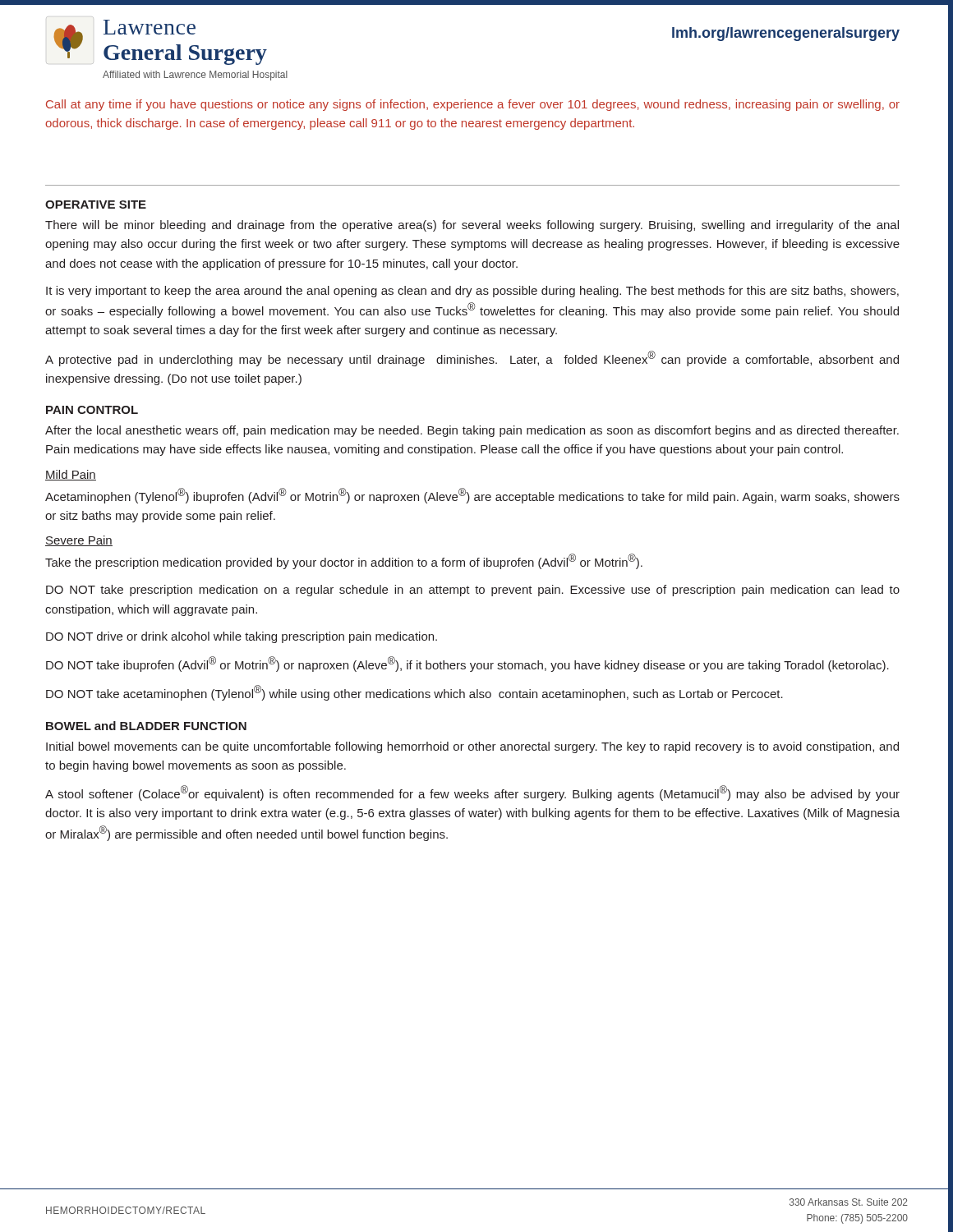This screenshot has height=1232, width=953.
Task: Find the text starting "DO NOT take prescription medication on"
Action: click(472, 599)
